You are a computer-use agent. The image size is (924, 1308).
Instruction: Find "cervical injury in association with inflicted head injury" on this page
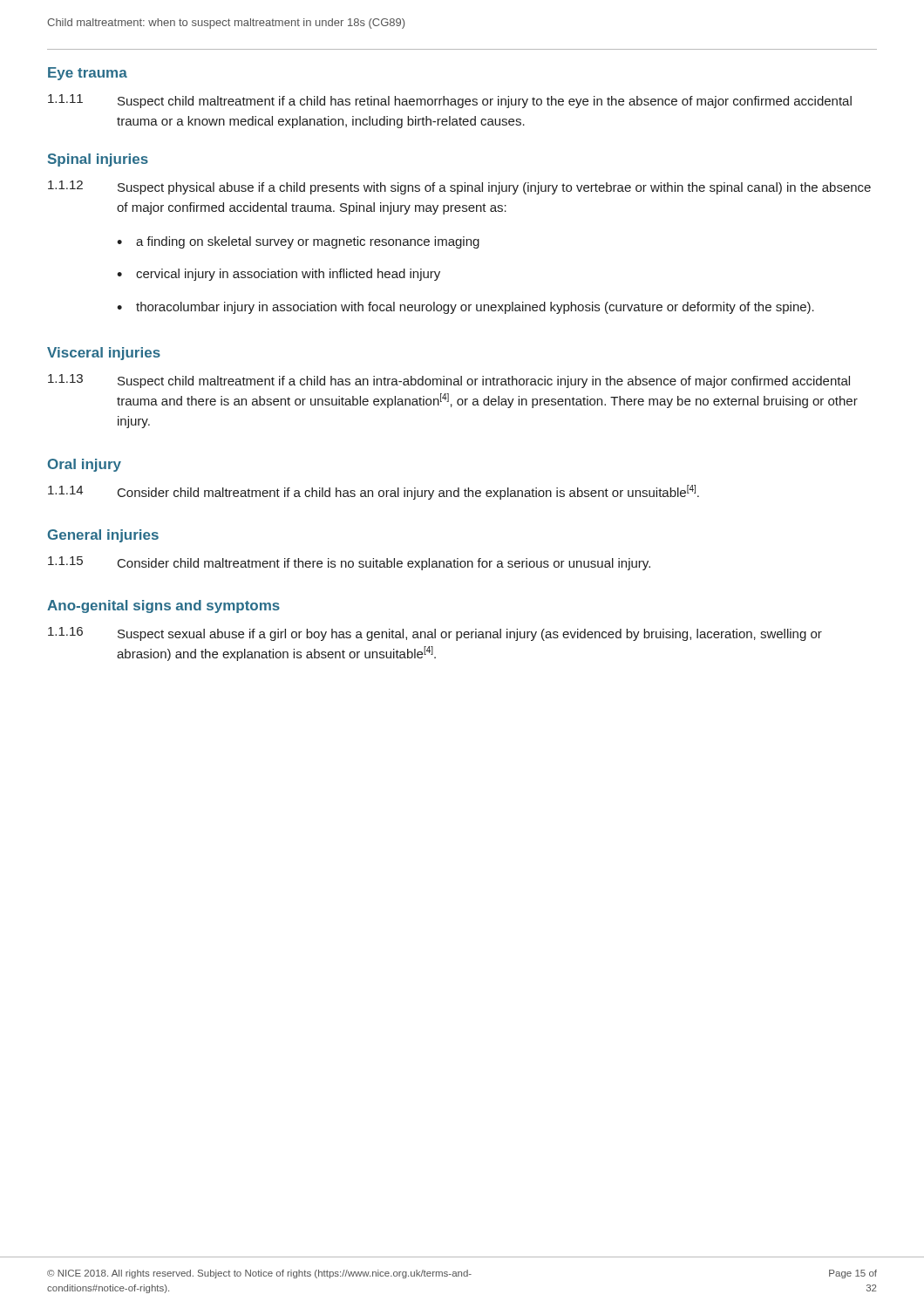[x=288, y=274]
